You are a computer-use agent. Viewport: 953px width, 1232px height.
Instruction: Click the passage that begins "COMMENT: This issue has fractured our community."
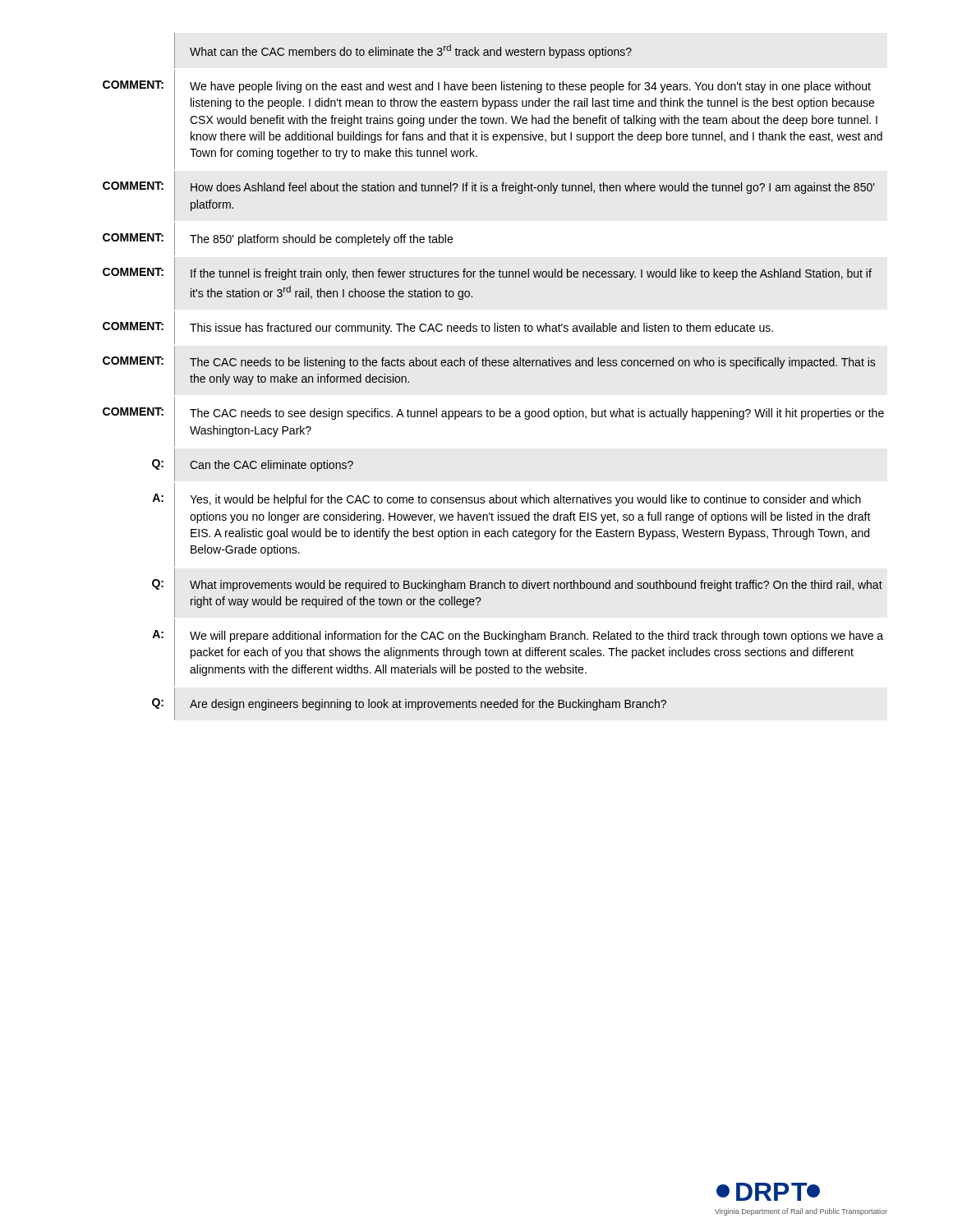476,327
